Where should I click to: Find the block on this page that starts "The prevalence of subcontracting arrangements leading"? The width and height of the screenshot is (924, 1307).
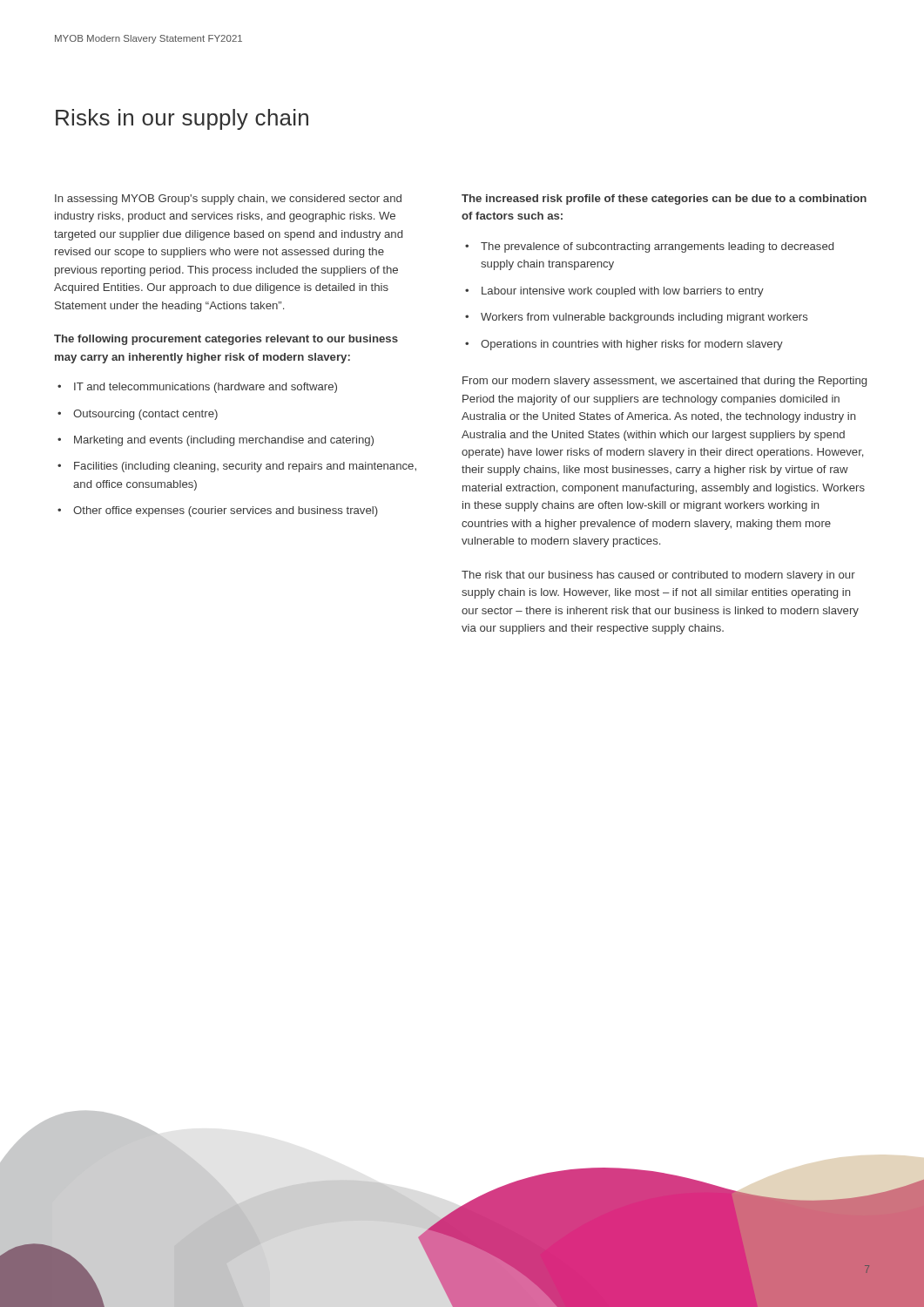pos(658,255)
